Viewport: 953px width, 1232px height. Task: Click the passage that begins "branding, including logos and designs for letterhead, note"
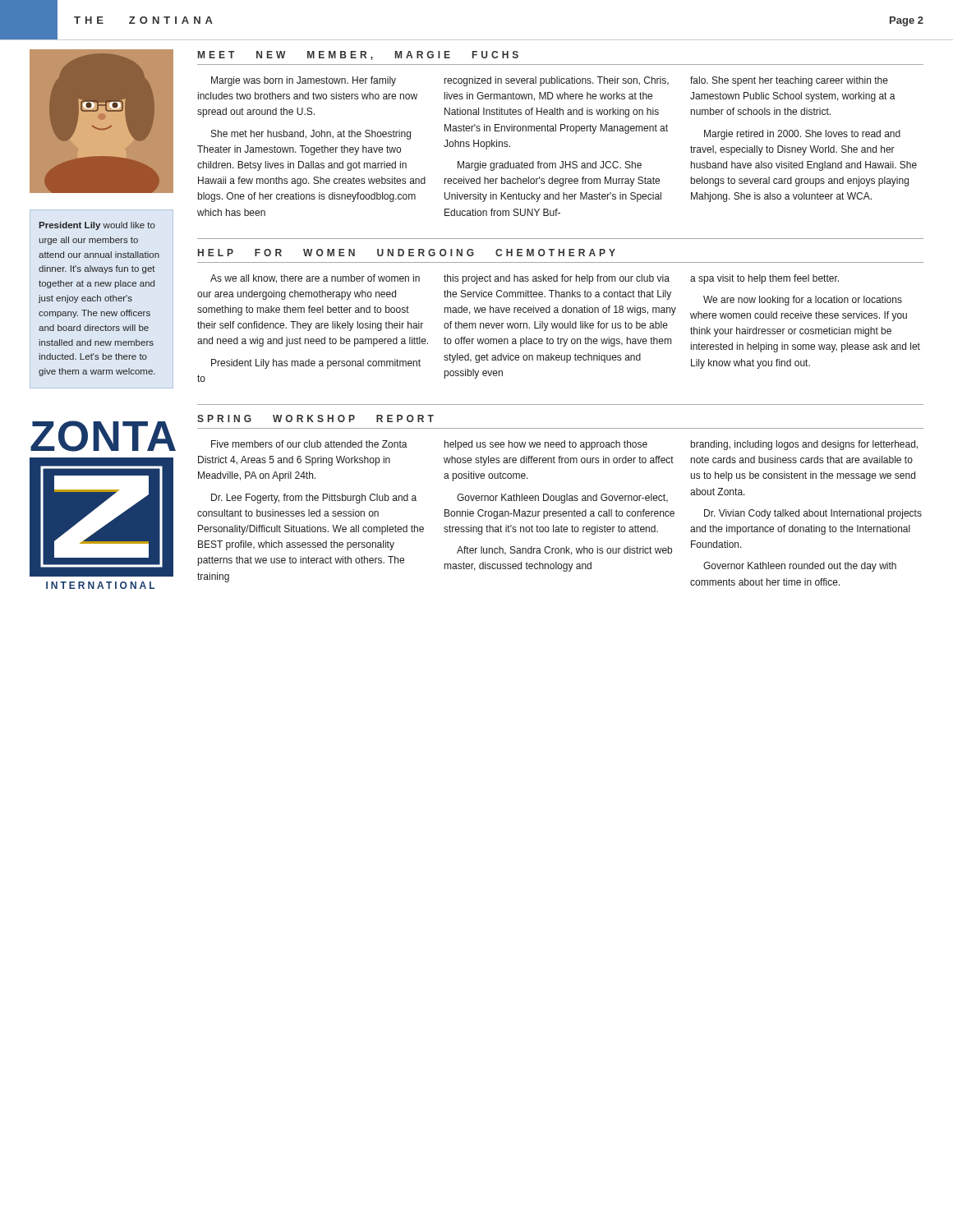(x=807, y=514)
